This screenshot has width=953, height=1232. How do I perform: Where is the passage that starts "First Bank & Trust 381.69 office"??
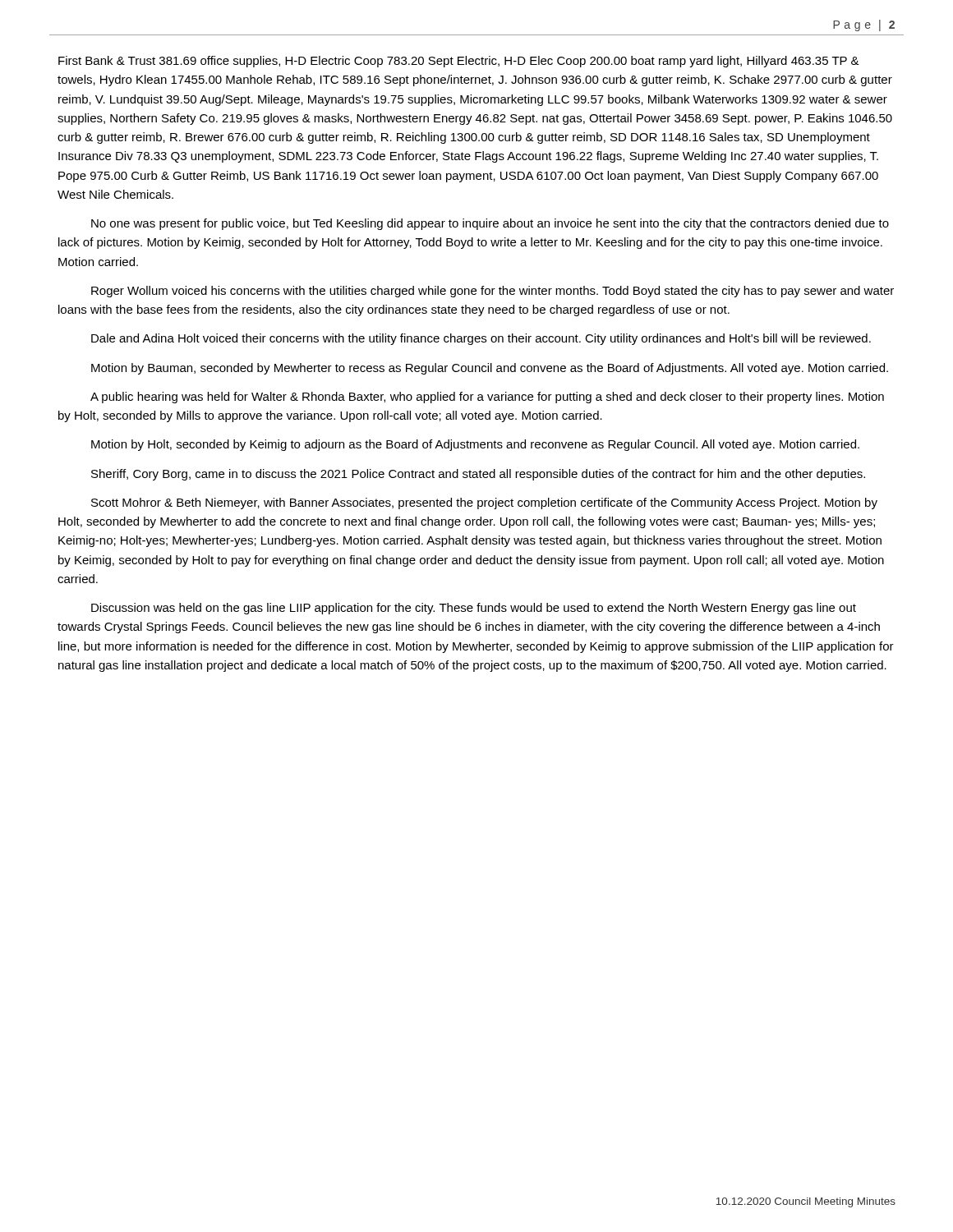[x=476, y=363]
